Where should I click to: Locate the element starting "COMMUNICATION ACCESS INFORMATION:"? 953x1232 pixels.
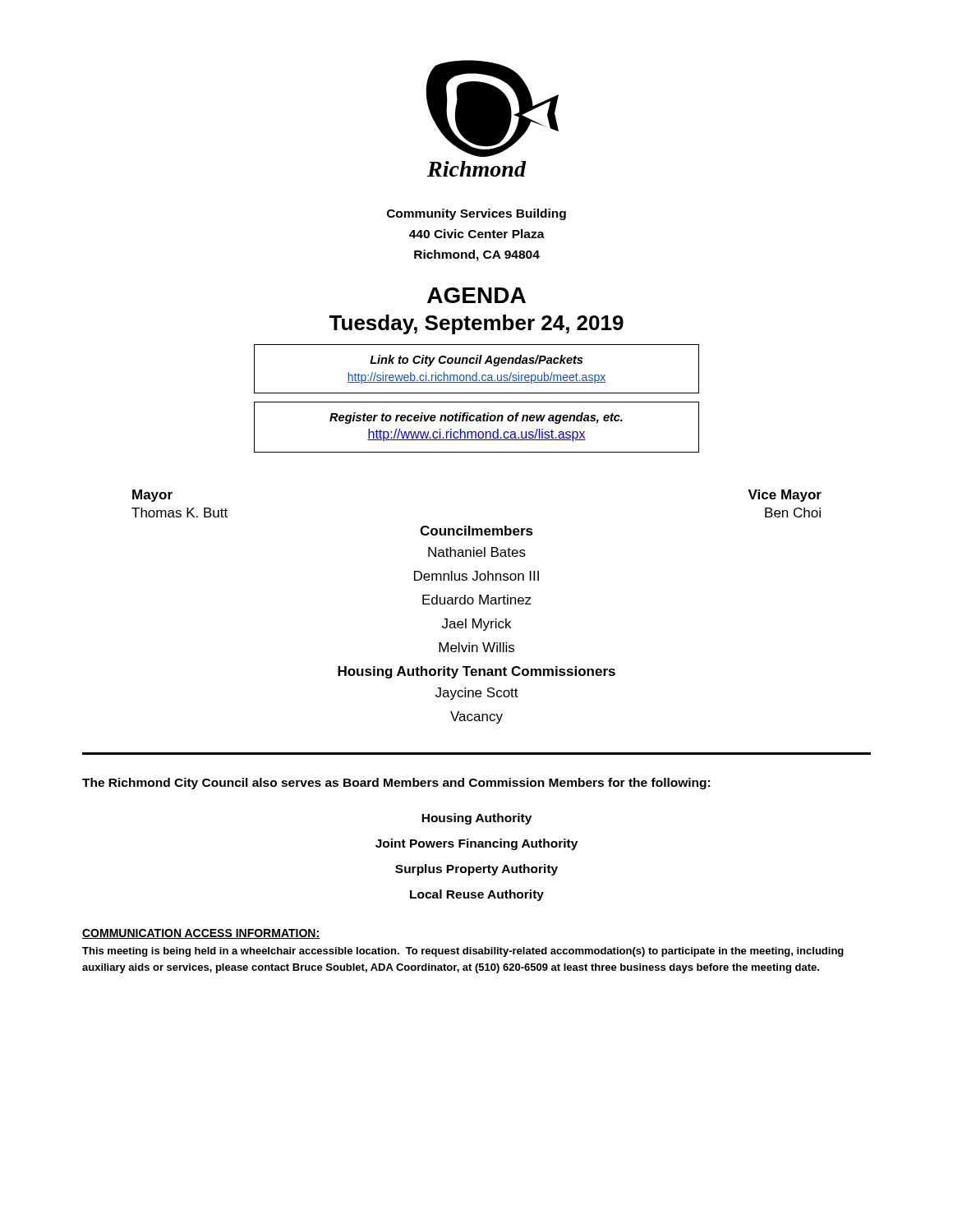pyautogui.click(x=201, y=933)
